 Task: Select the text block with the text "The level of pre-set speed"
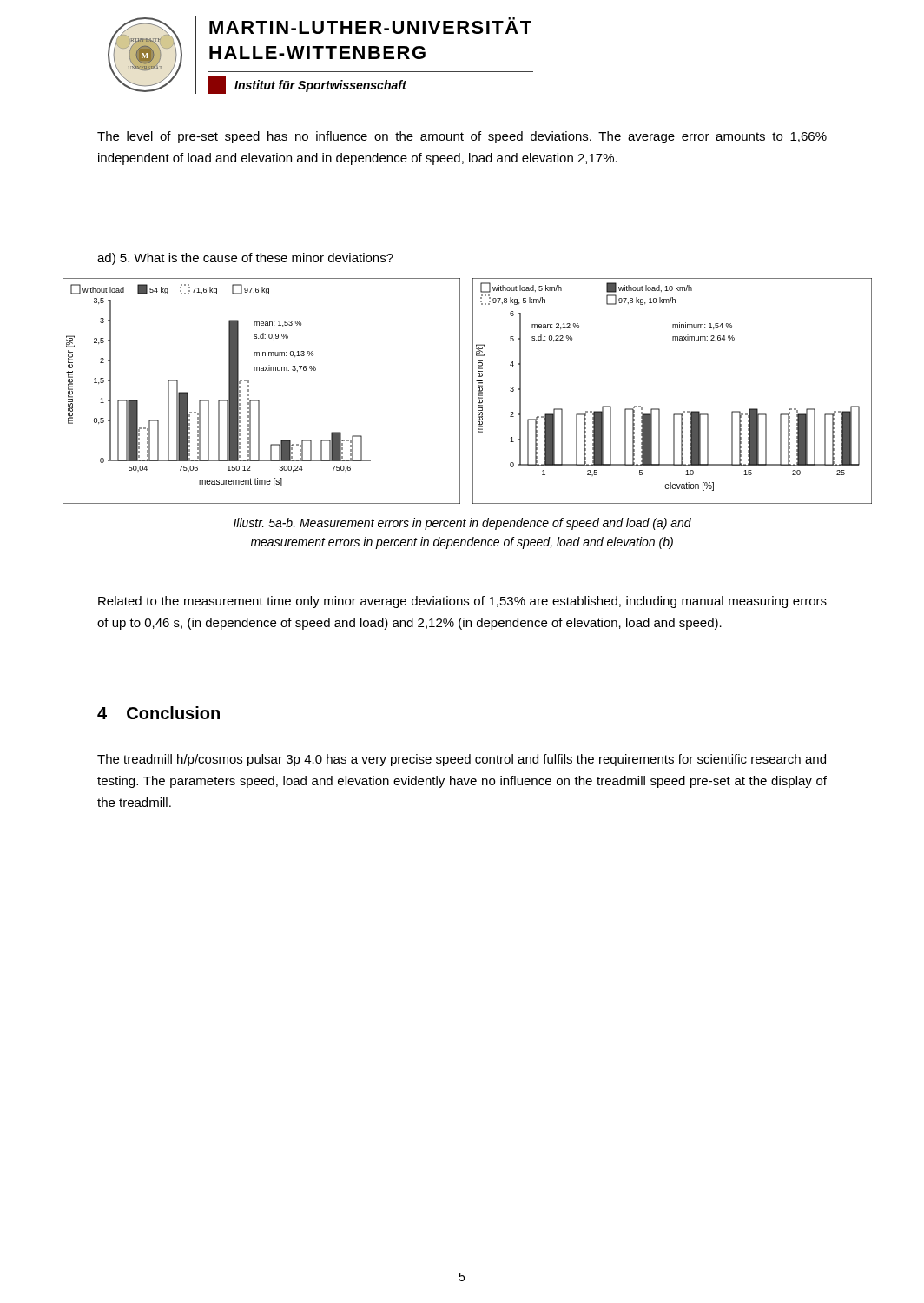tap(462, 147)
